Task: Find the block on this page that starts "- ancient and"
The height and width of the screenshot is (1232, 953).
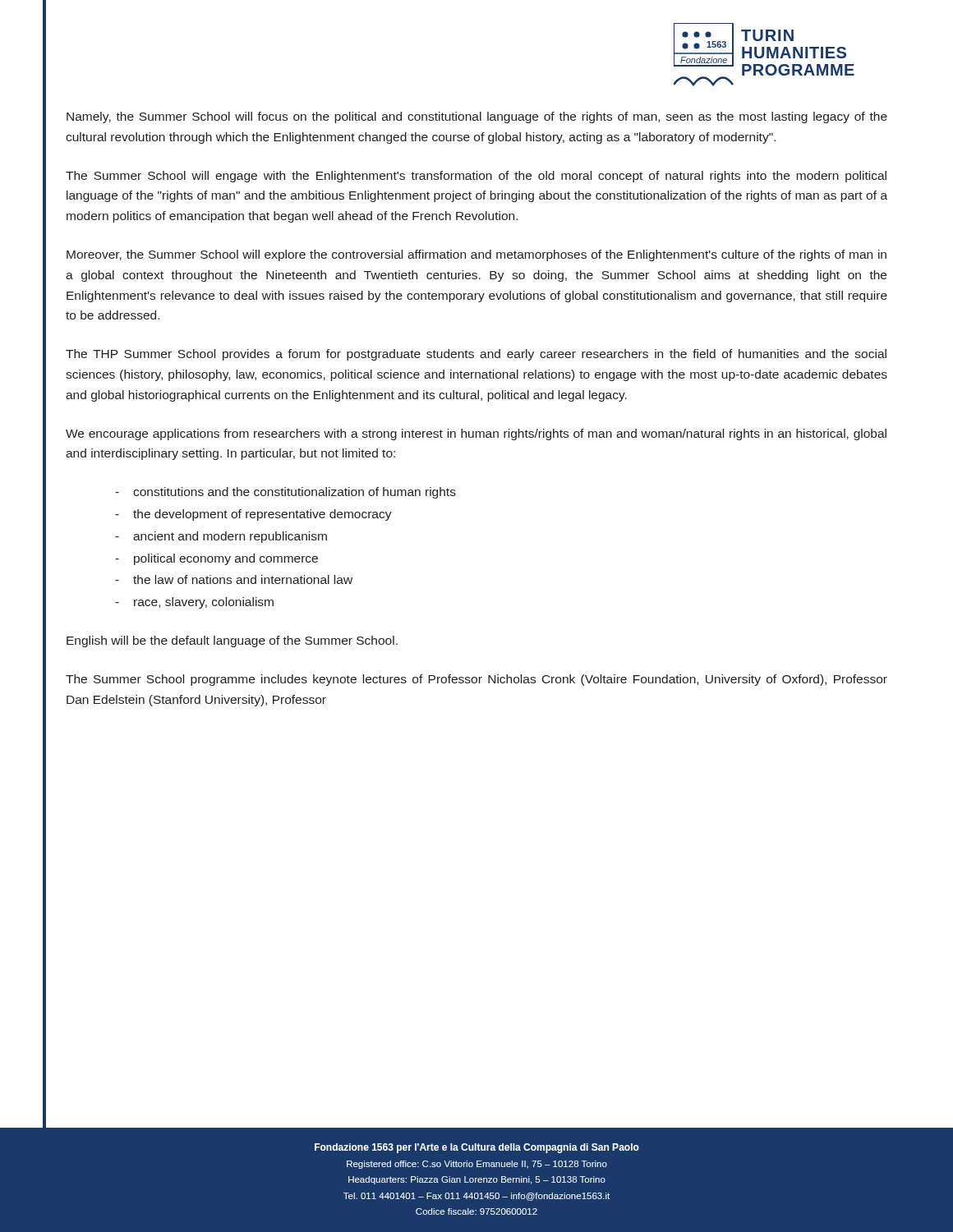Action: tap(221, 536)
